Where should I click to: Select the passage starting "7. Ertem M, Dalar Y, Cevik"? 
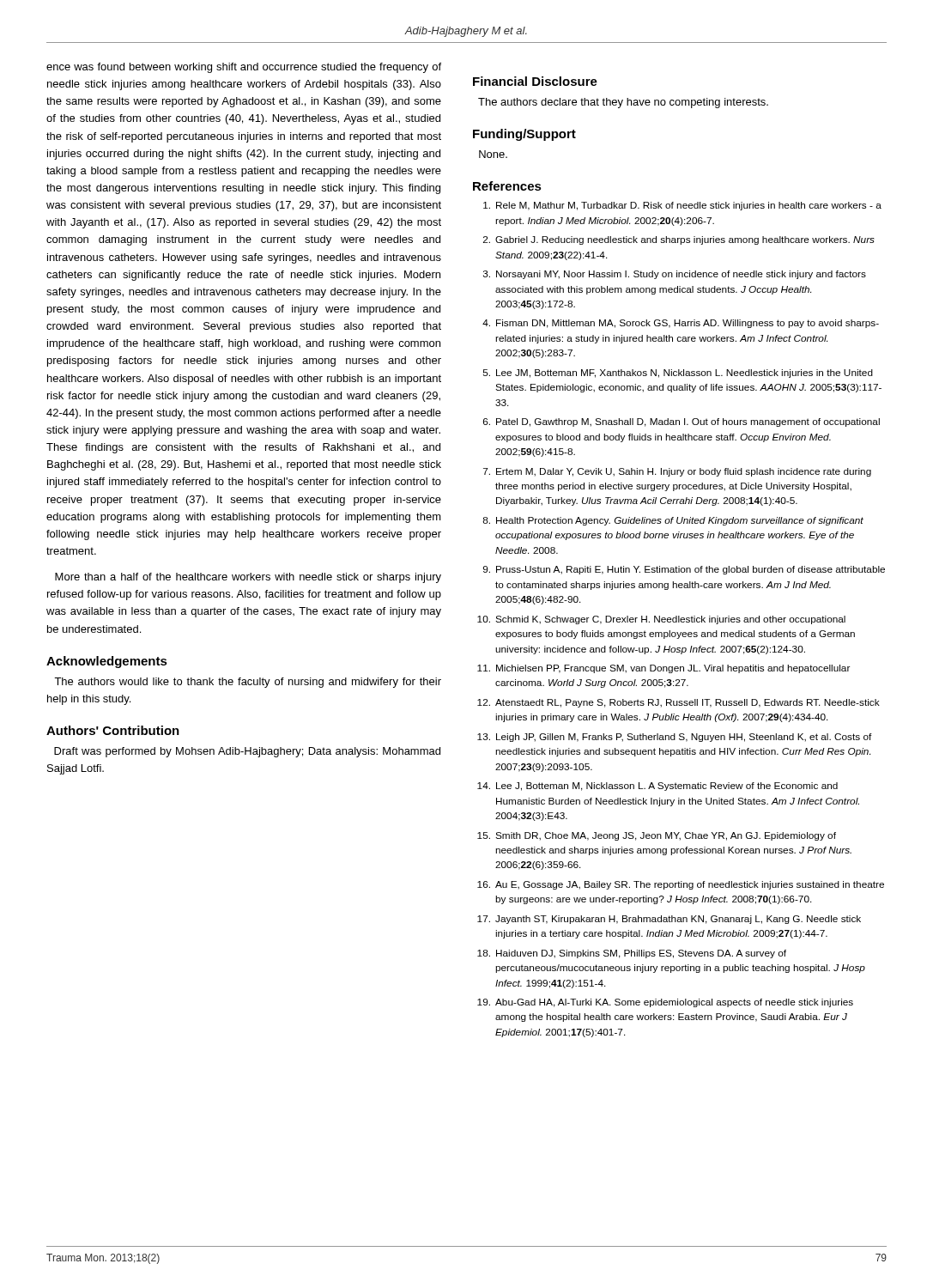click(679, 487)
